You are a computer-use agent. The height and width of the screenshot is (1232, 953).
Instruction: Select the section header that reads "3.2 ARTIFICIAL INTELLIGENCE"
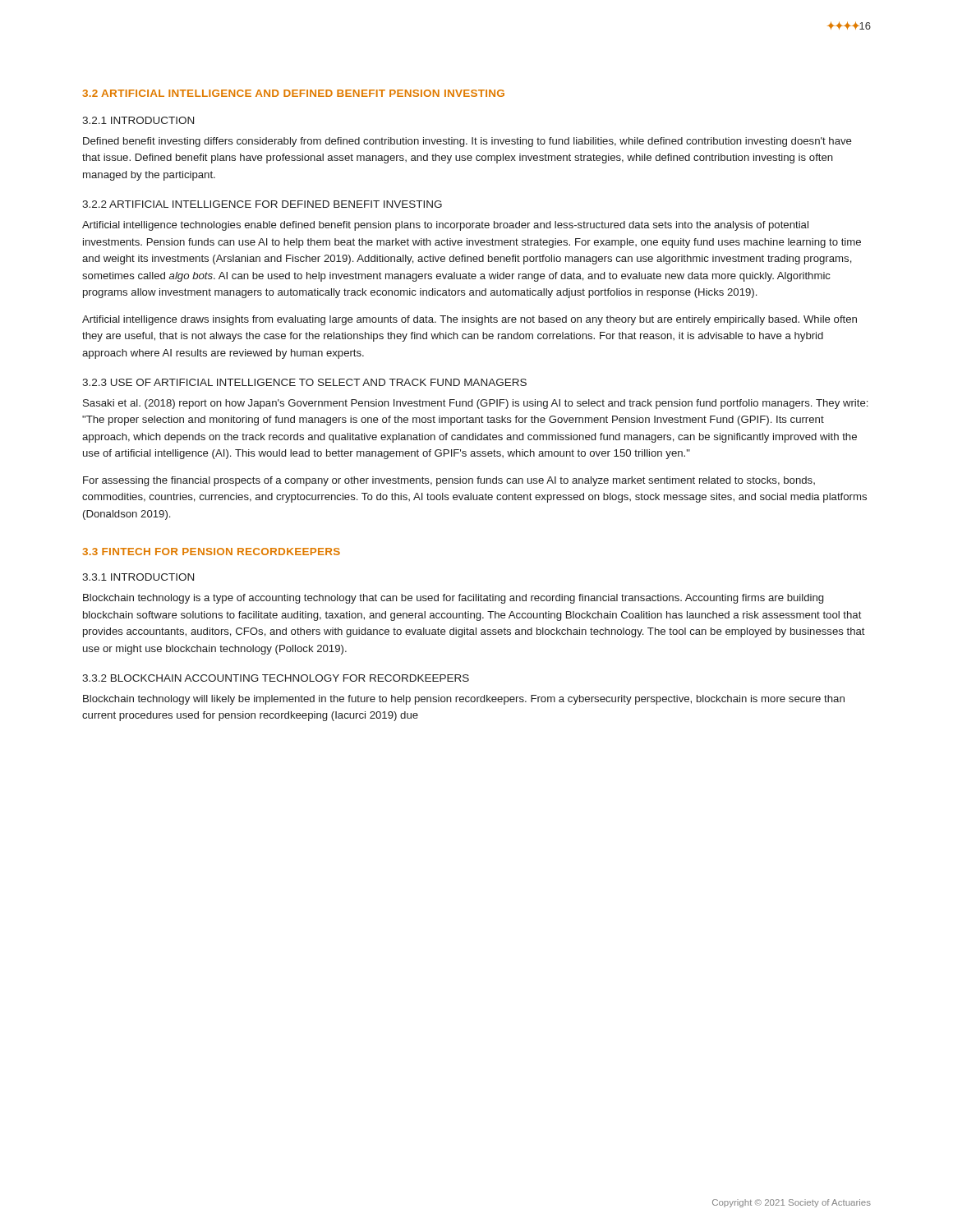(294, 93)
